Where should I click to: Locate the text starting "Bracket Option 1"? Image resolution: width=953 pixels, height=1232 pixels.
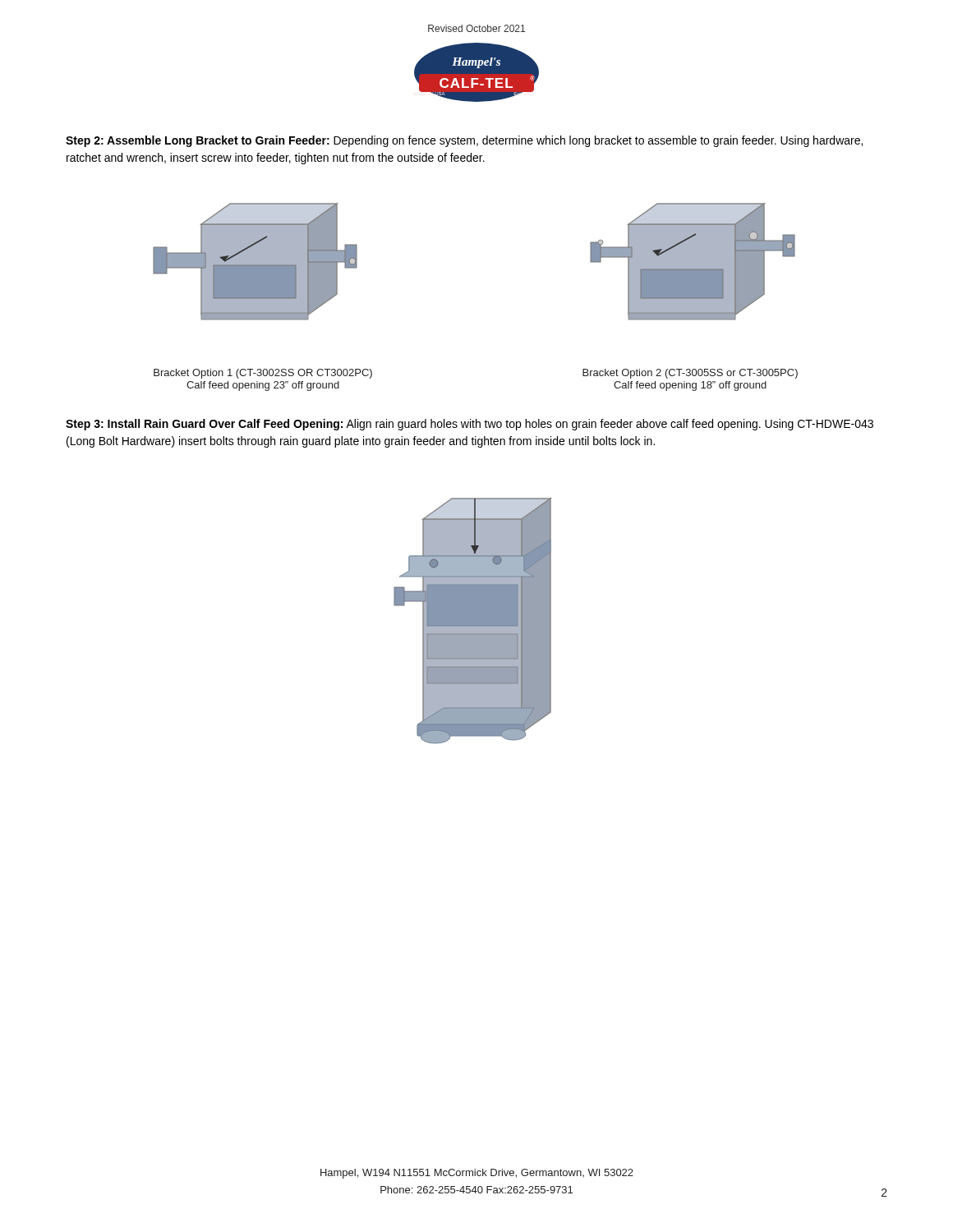click(263, 379)
